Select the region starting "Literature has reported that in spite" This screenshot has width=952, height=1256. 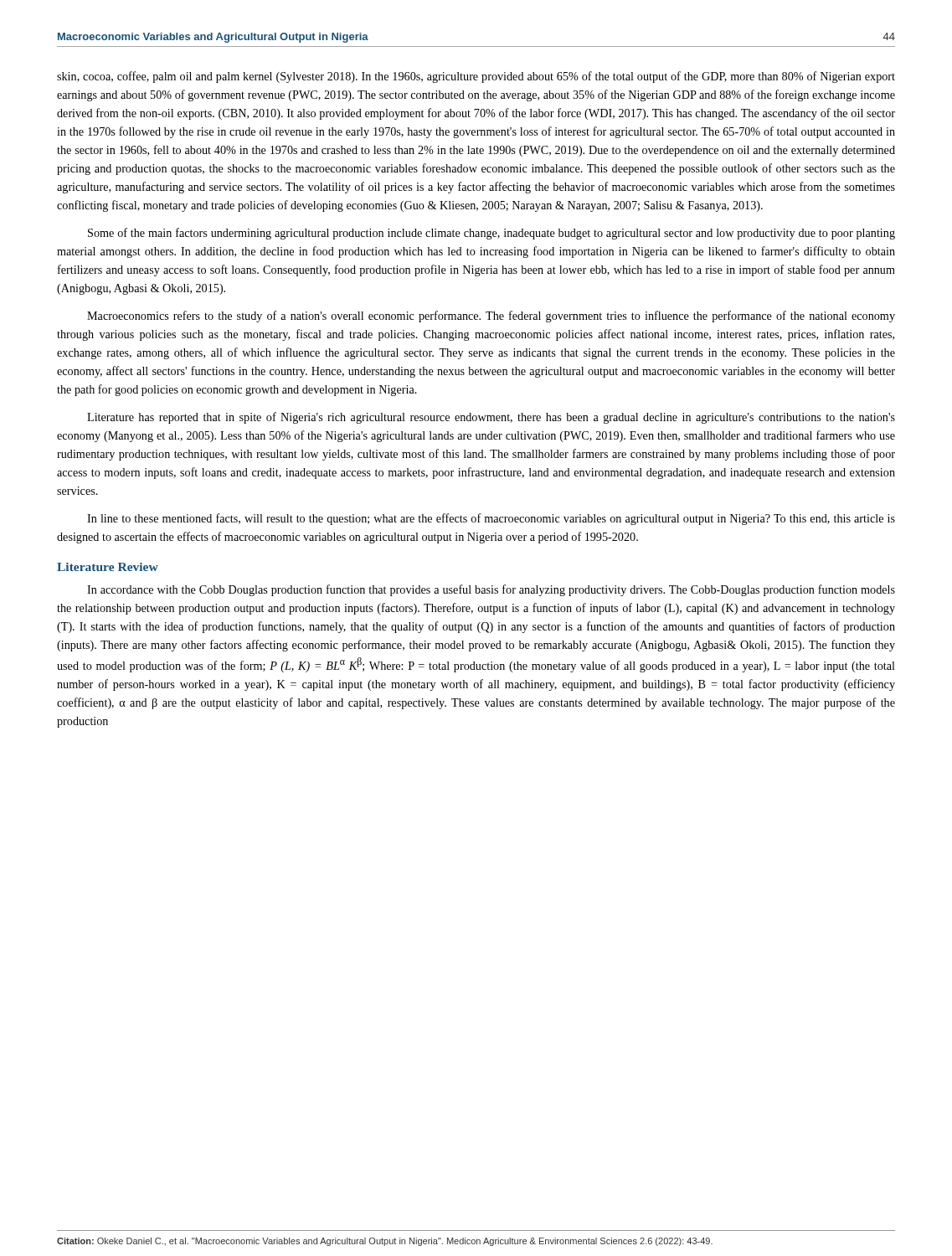476,454
